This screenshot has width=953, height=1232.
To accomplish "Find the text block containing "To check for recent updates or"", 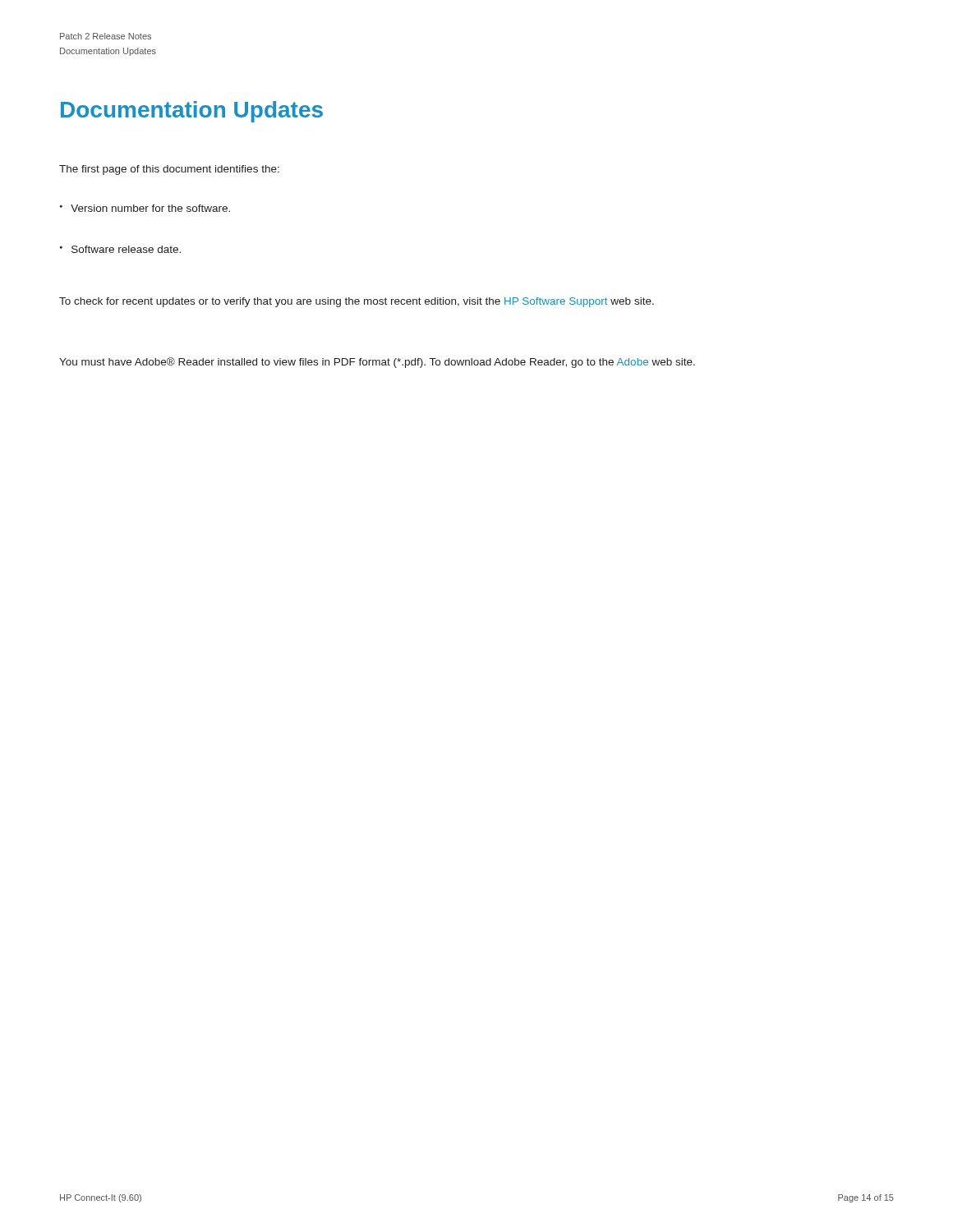I will tap(357, 301).
